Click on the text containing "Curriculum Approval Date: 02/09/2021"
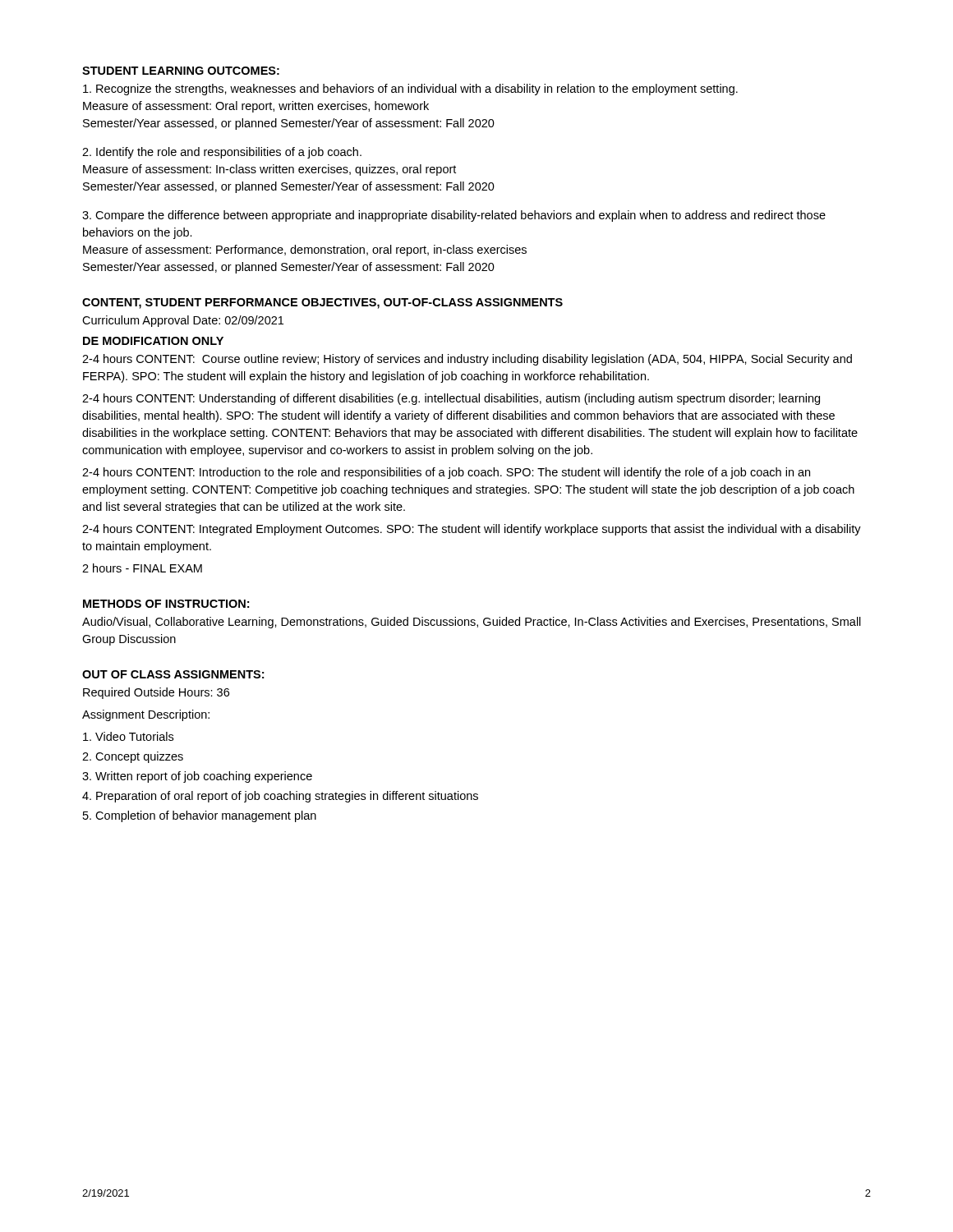Viewport: 953px width, 1232px height. (183, 320)
